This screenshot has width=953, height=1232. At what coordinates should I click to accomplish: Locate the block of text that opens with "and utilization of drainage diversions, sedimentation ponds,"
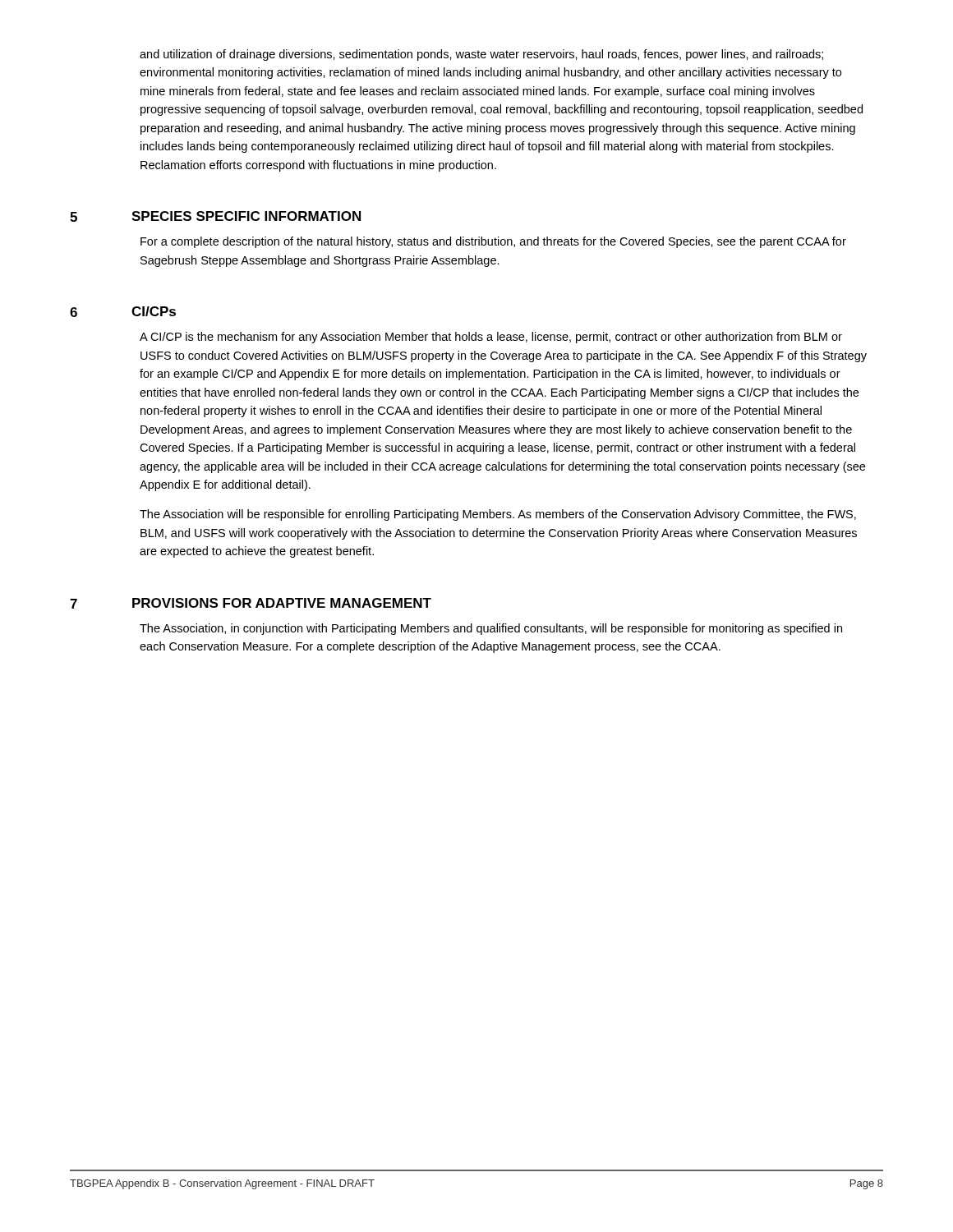tap(502, 110)
